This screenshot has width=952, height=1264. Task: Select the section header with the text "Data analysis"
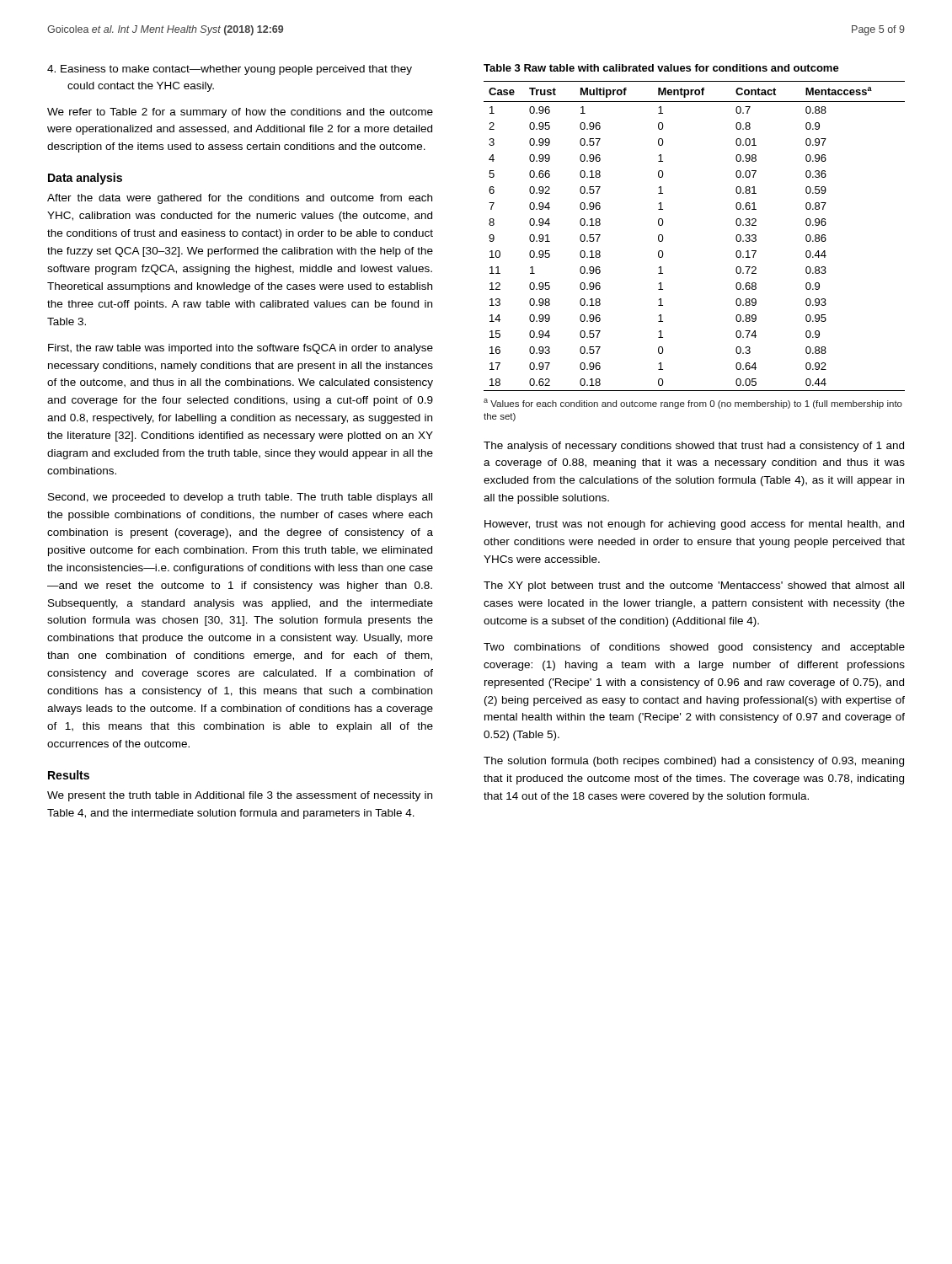coord(85,178)
